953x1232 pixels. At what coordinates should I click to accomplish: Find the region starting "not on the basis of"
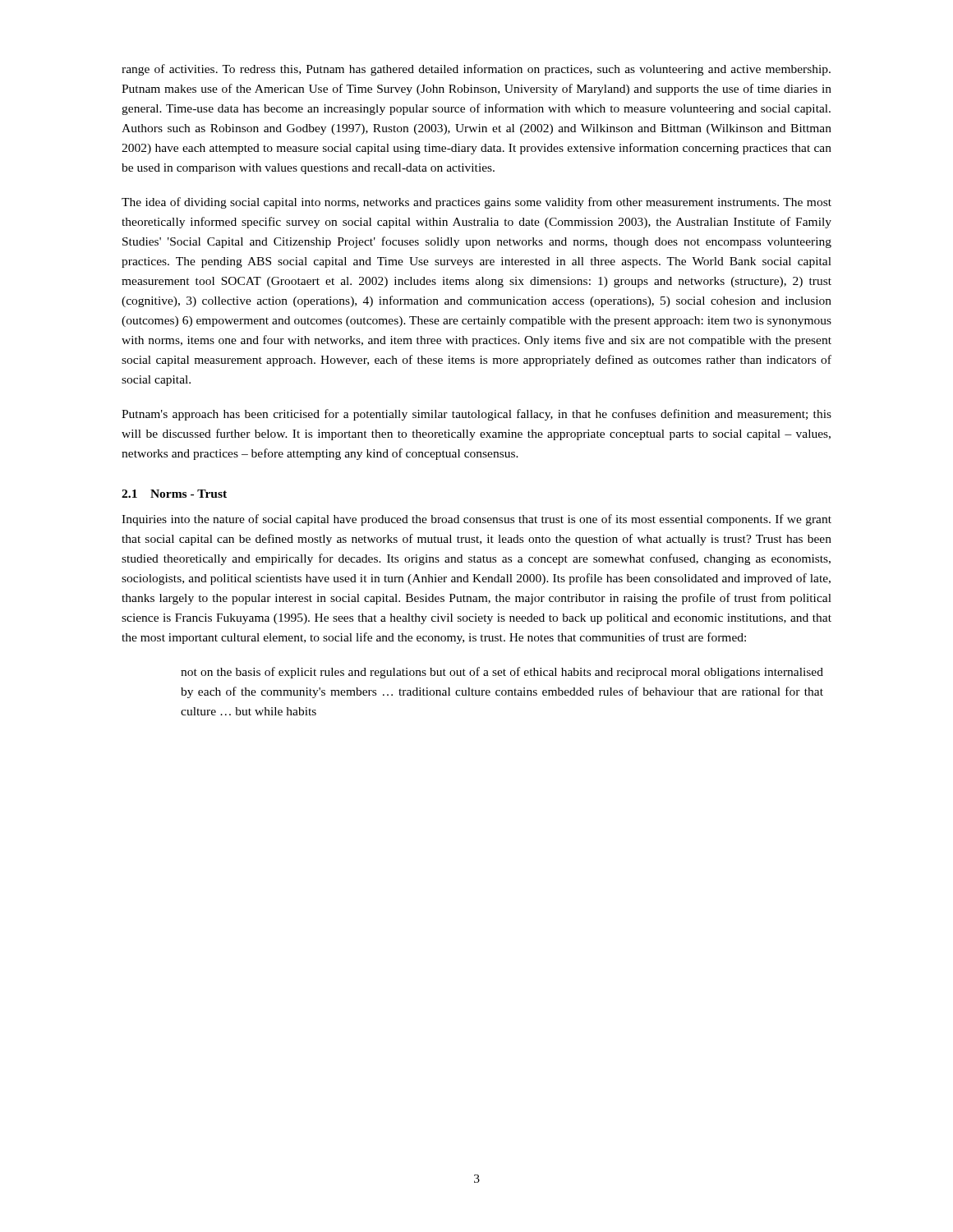click(x=502, y=692)
